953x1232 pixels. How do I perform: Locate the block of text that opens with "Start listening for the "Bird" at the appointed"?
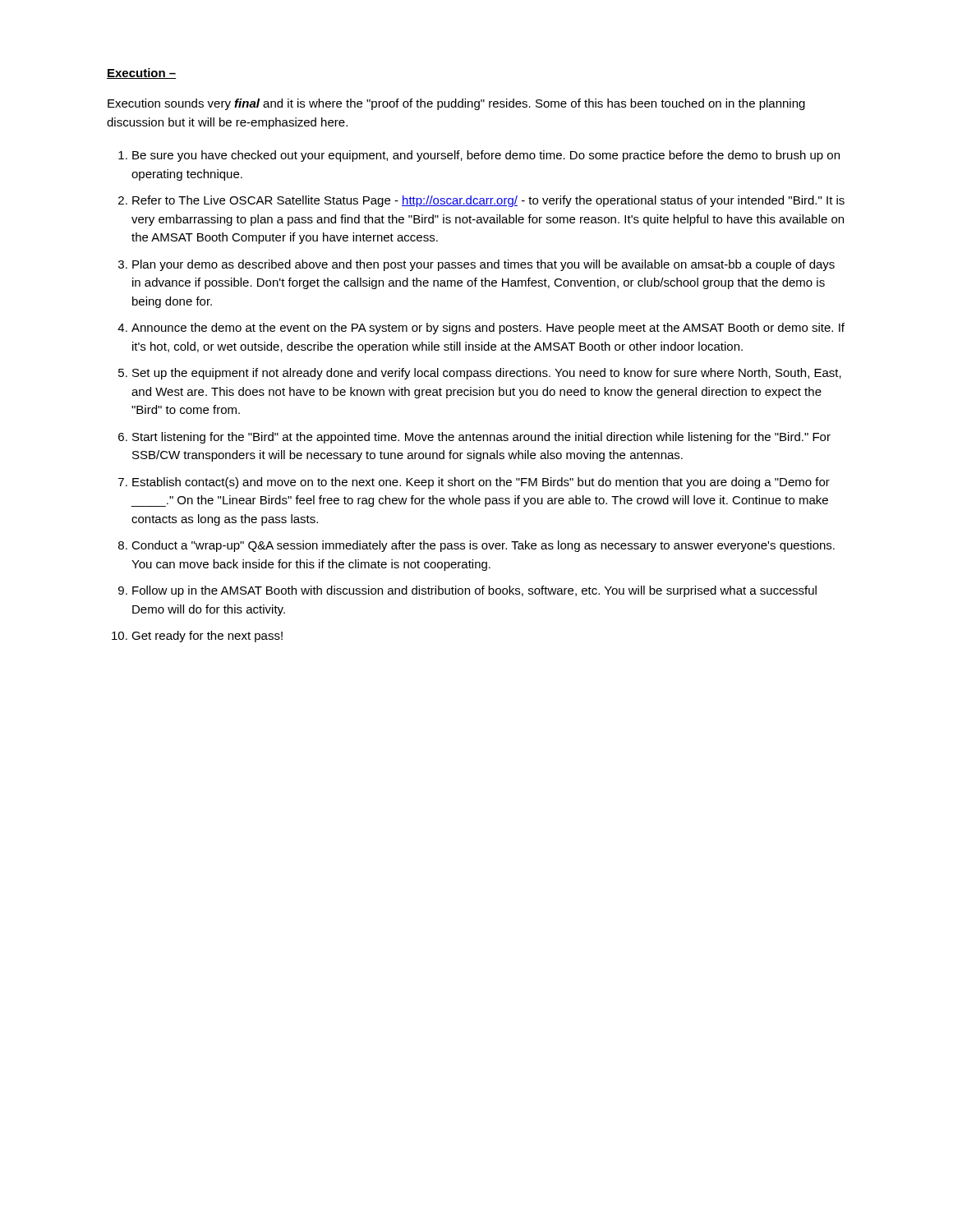tap(481, 445)
